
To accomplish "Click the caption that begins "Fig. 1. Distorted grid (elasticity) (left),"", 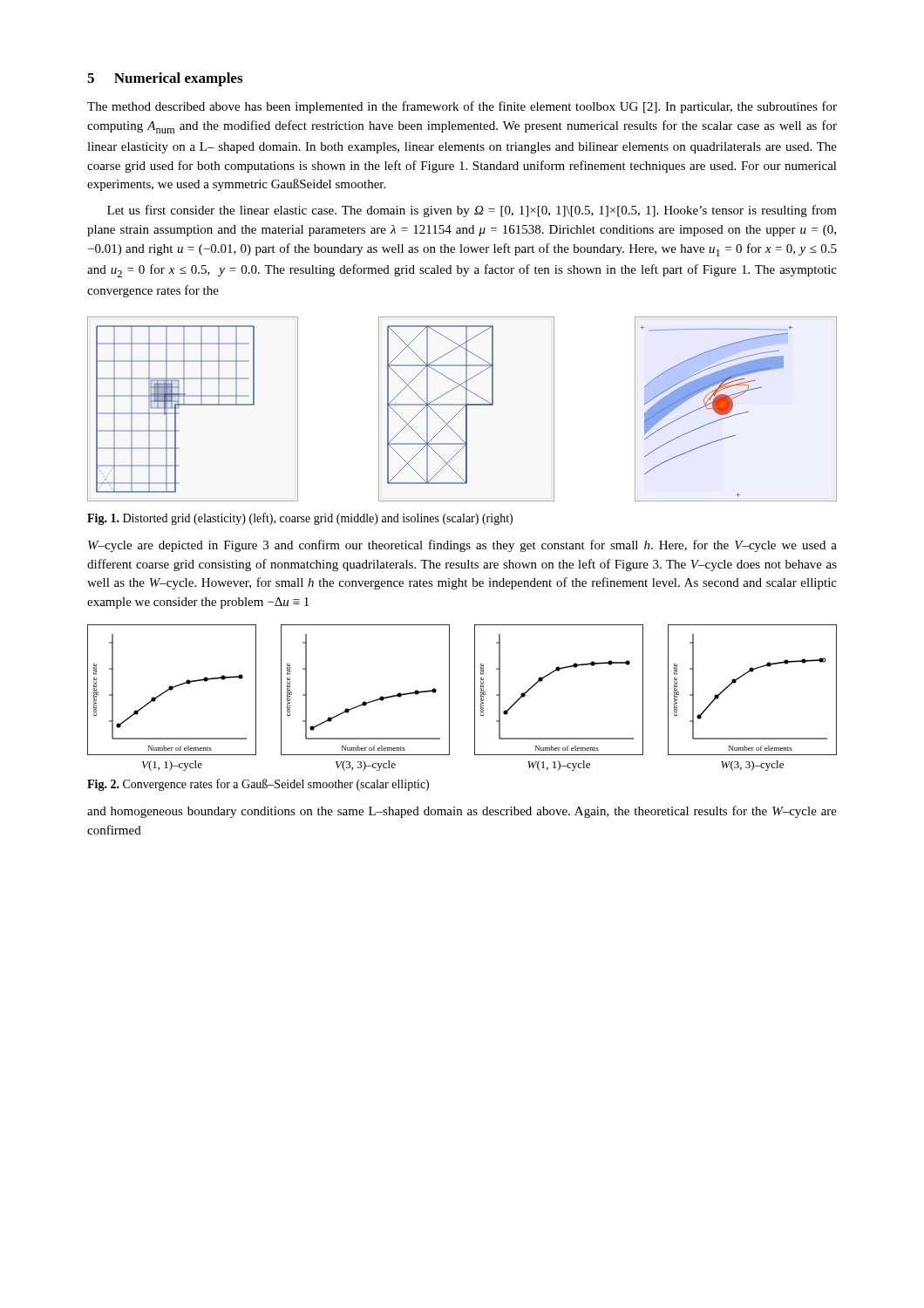I will coord(300,518).
